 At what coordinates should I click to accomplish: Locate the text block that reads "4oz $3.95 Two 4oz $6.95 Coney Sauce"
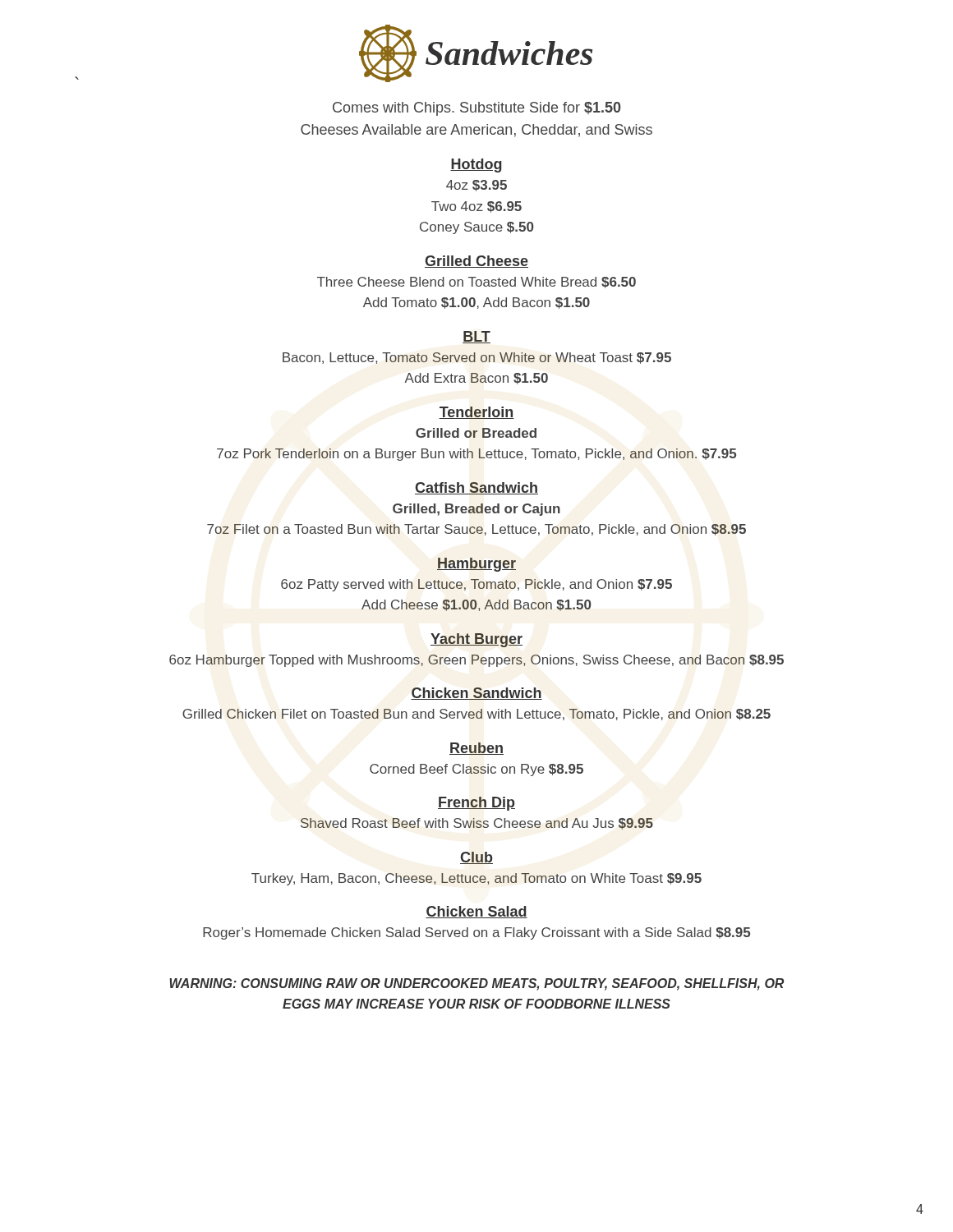476,206
